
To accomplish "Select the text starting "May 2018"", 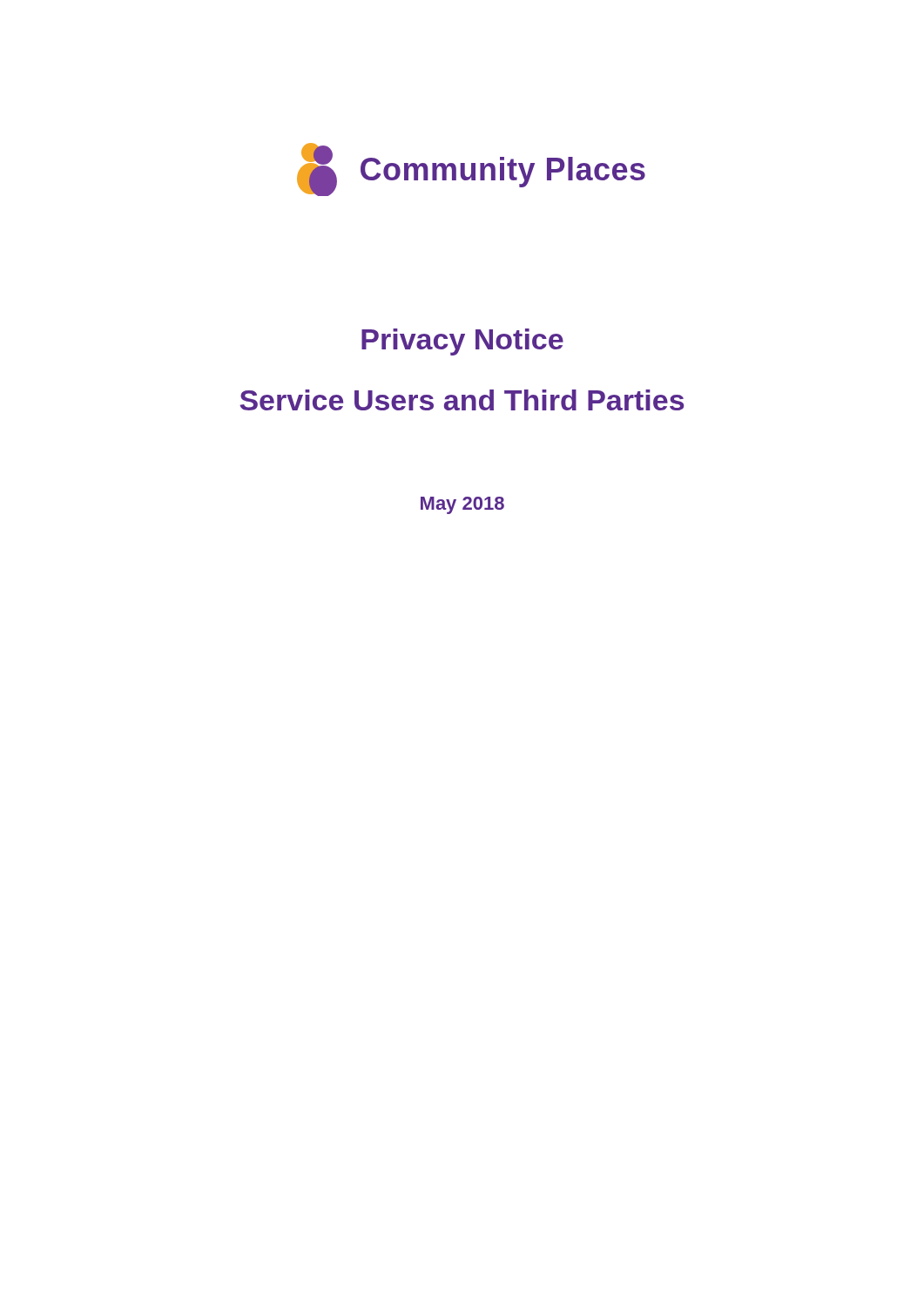I will click(x=462, y=503).
